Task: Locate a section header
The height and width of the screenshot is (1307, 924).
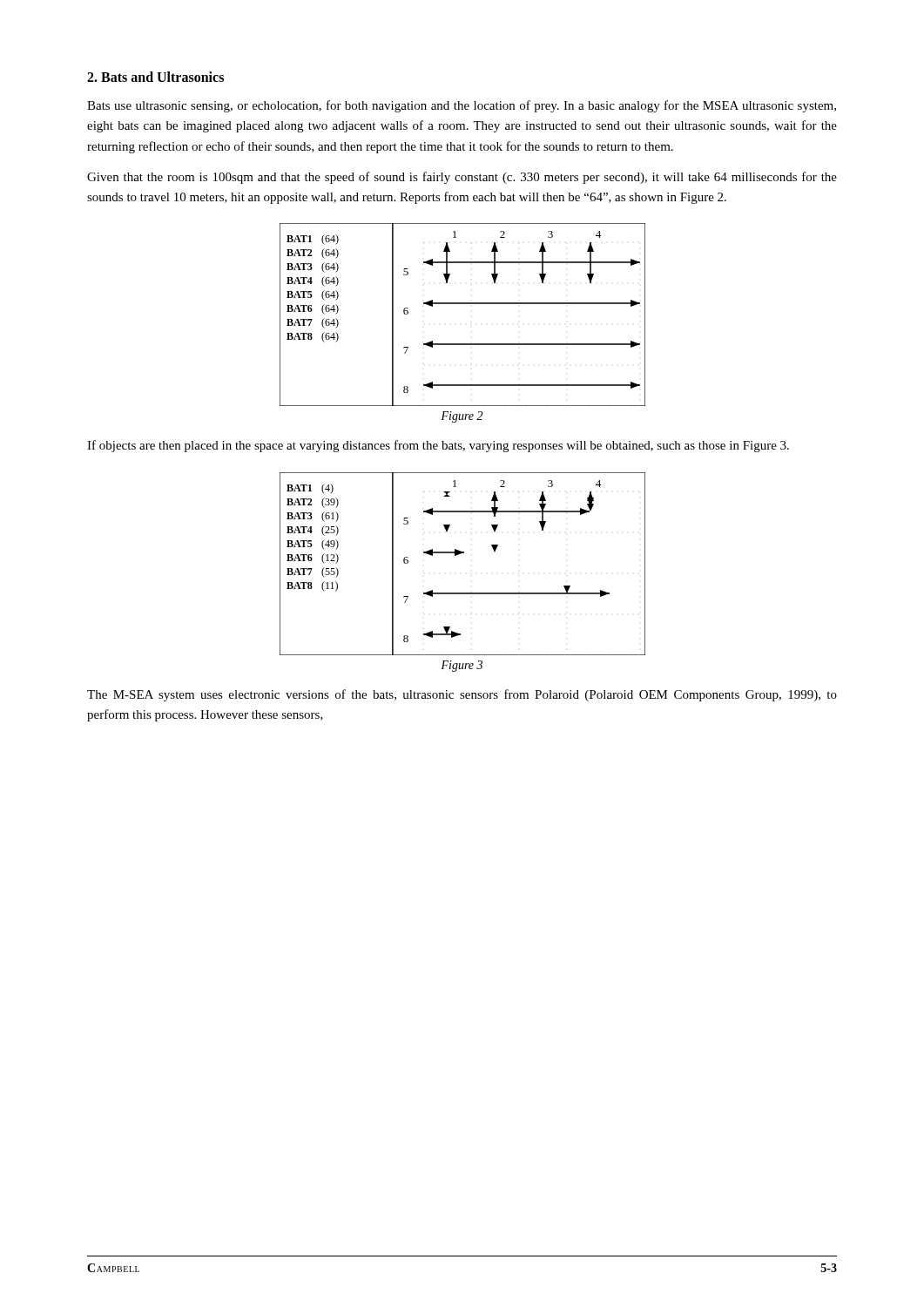Action: (x=156, y=77)
